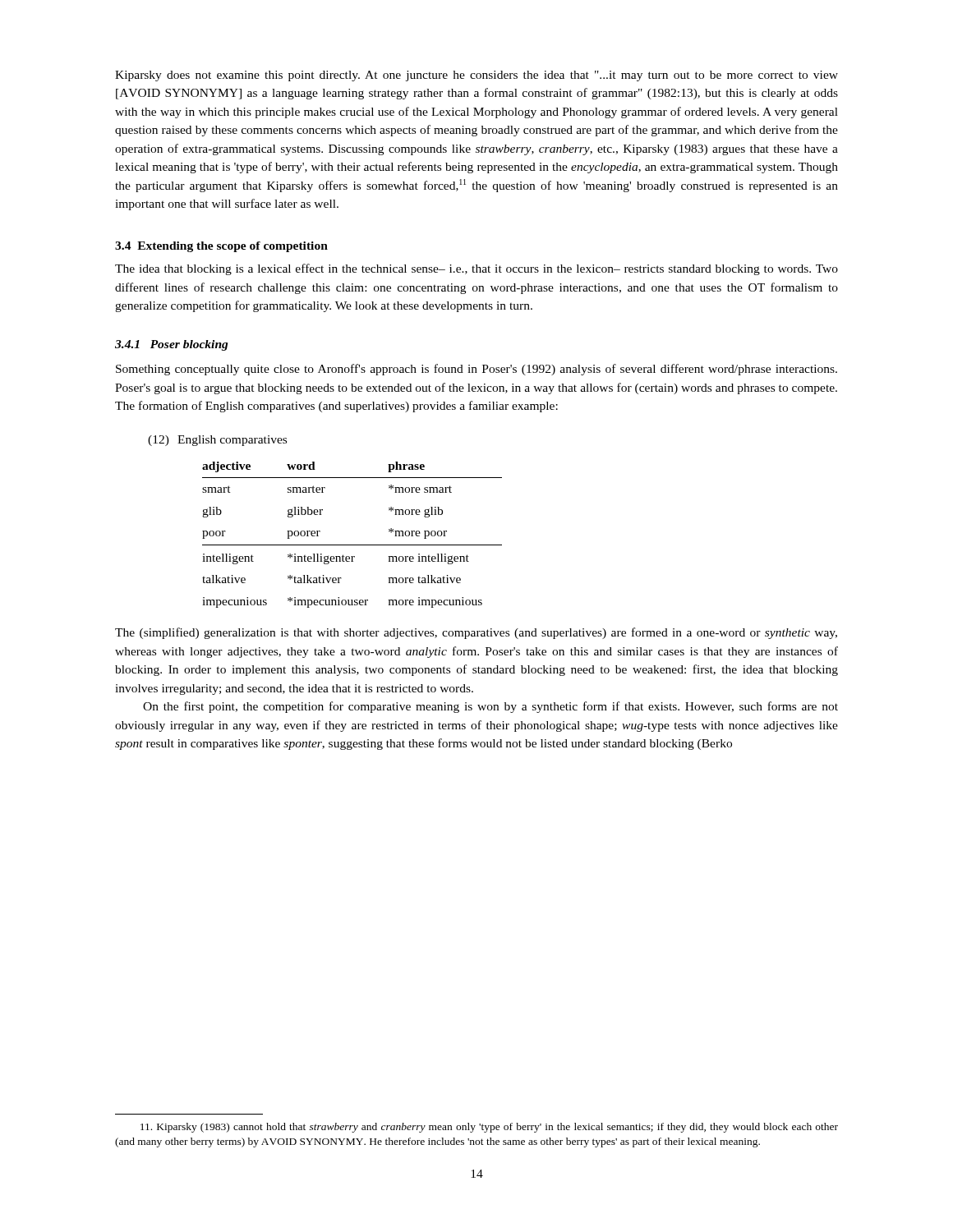Navigate to the passage starting "Kiparsky (1983) cannot hold"
Viewport: 953px width, 1232px height.
point(476,1135)
